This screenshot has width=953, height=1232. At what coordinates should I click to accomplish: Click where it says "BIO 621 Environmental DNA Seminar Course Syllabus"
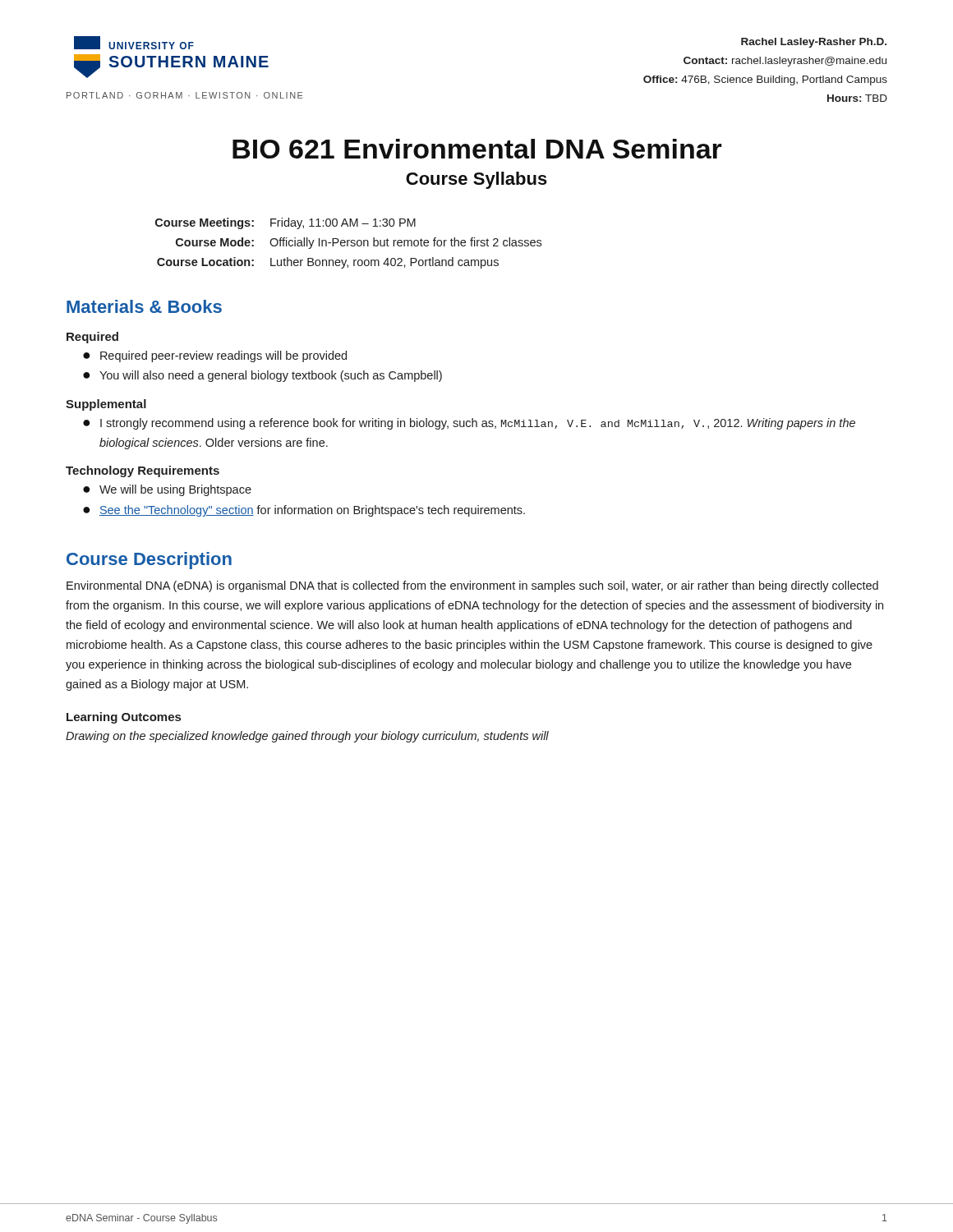tap(476, 161)
